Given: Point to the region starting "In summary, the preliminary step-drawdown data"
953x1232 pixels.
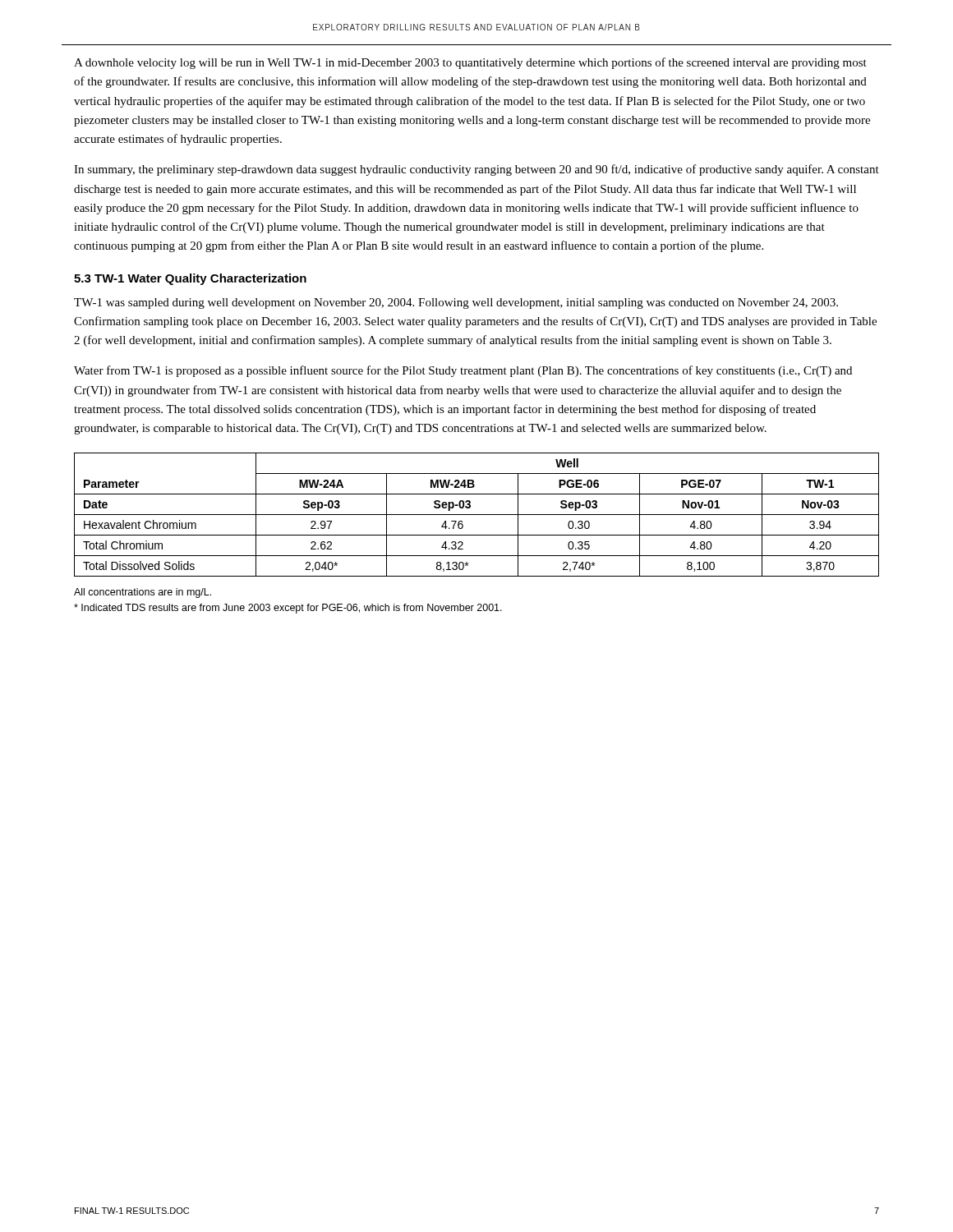Looking at the screenshot, I should click(x=476, y=208).
